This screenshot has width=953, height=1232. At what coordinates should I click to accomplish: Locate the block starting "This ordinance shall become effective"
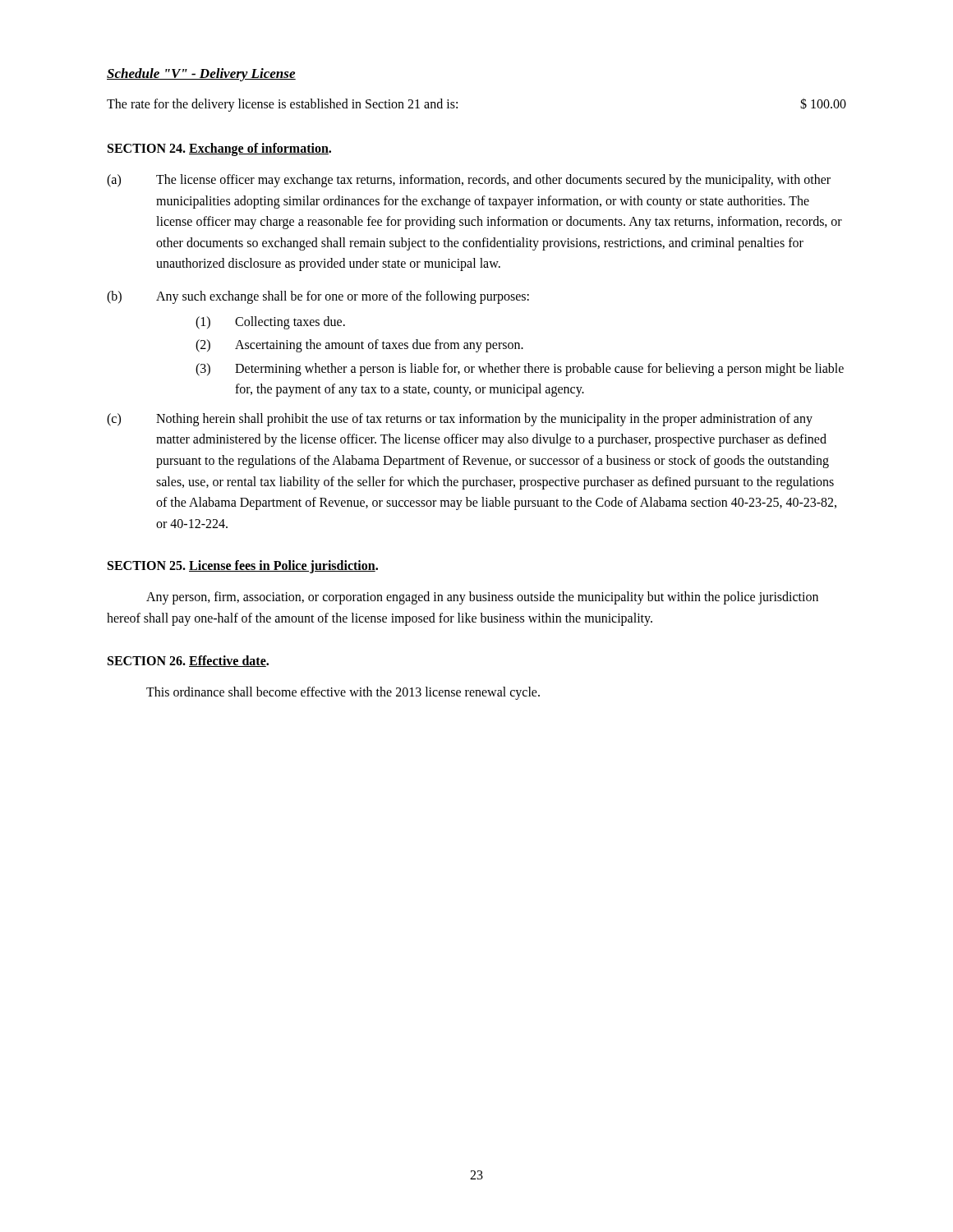coord(343,692)
